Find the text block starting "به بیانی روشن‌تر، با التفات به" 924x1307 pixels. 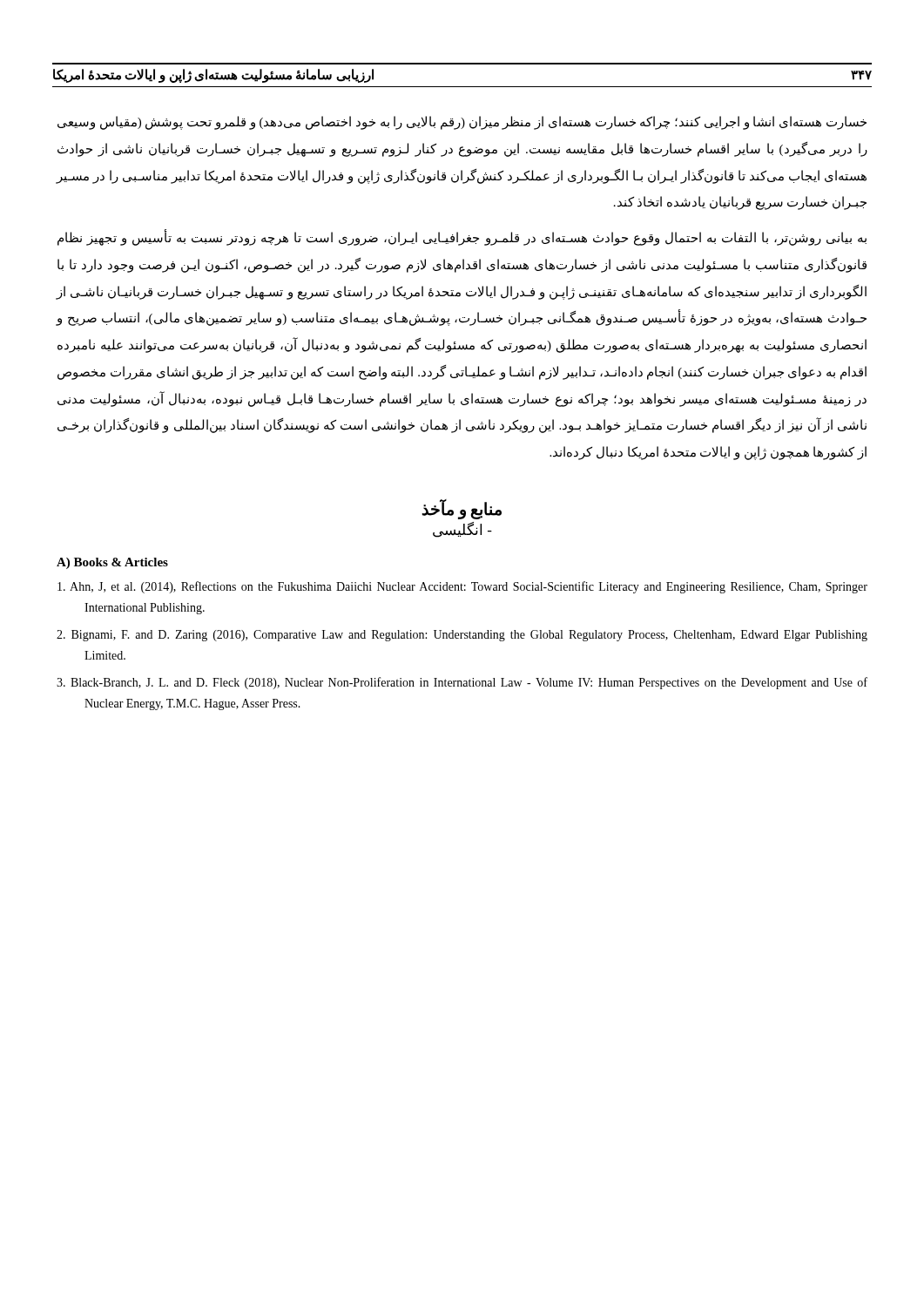coord(462,345)
